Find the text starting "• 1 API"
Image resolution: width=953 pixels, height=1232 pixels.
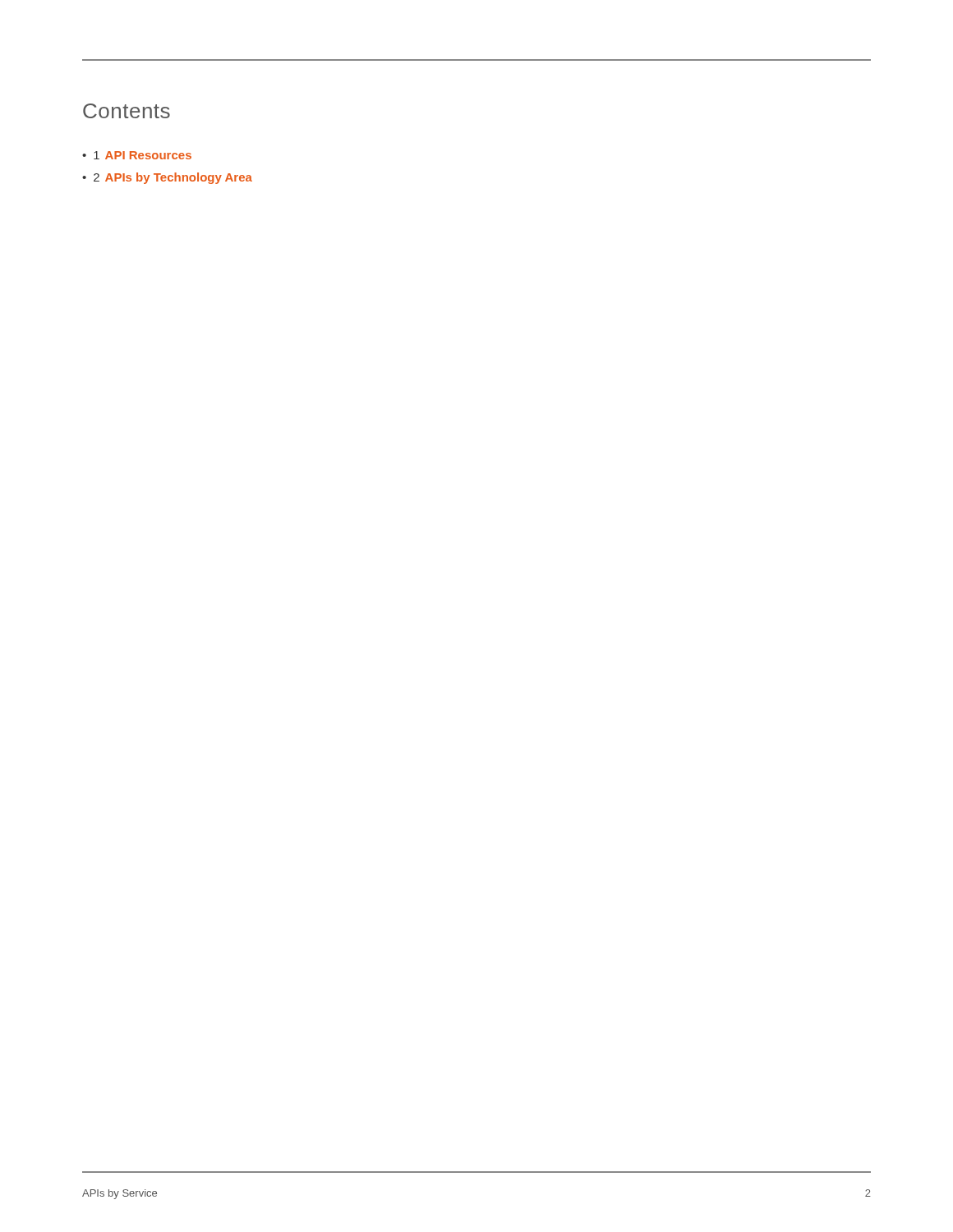[137, 155]
